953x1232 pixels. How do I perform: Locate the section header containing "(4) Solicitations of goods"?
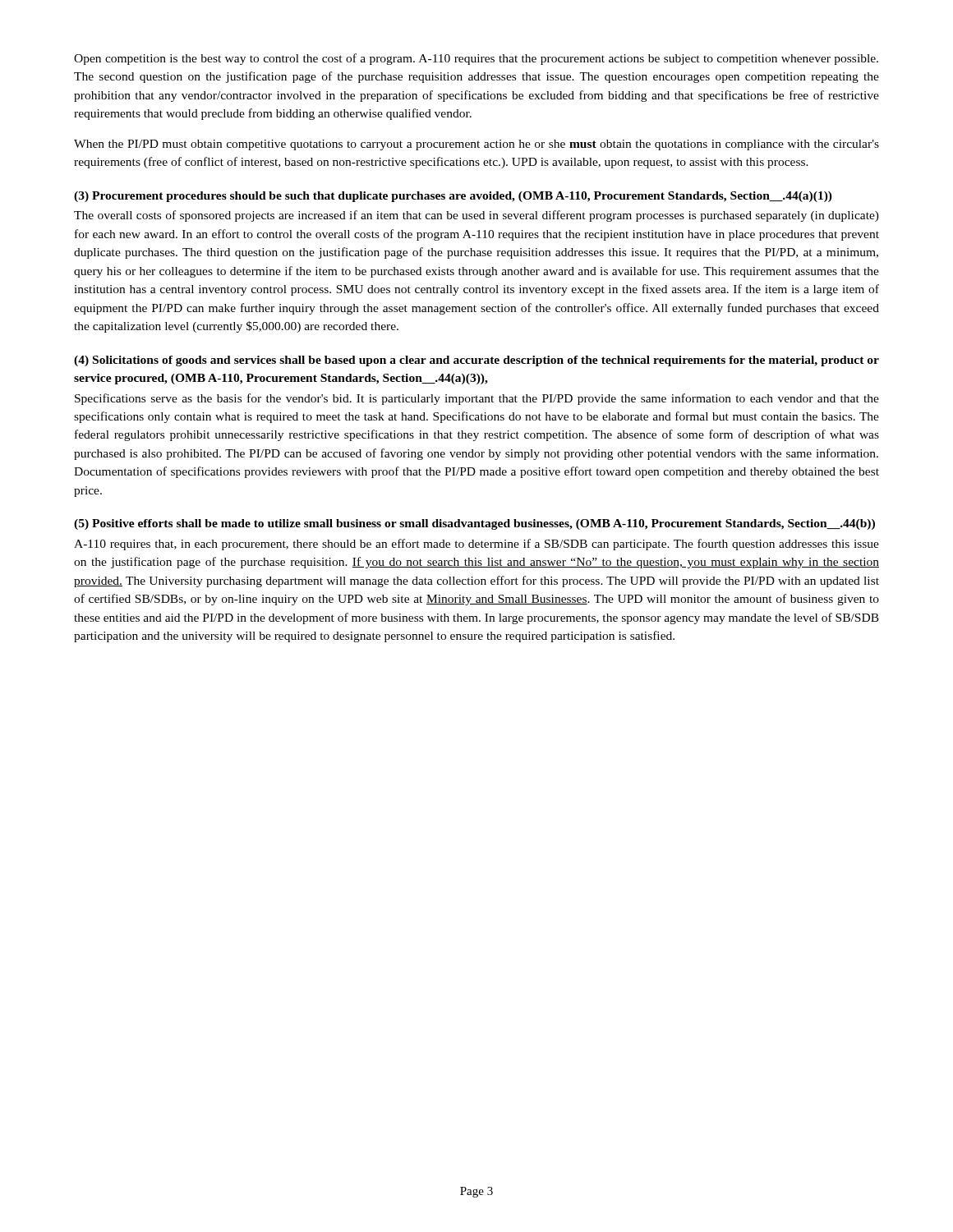point(476,368)
